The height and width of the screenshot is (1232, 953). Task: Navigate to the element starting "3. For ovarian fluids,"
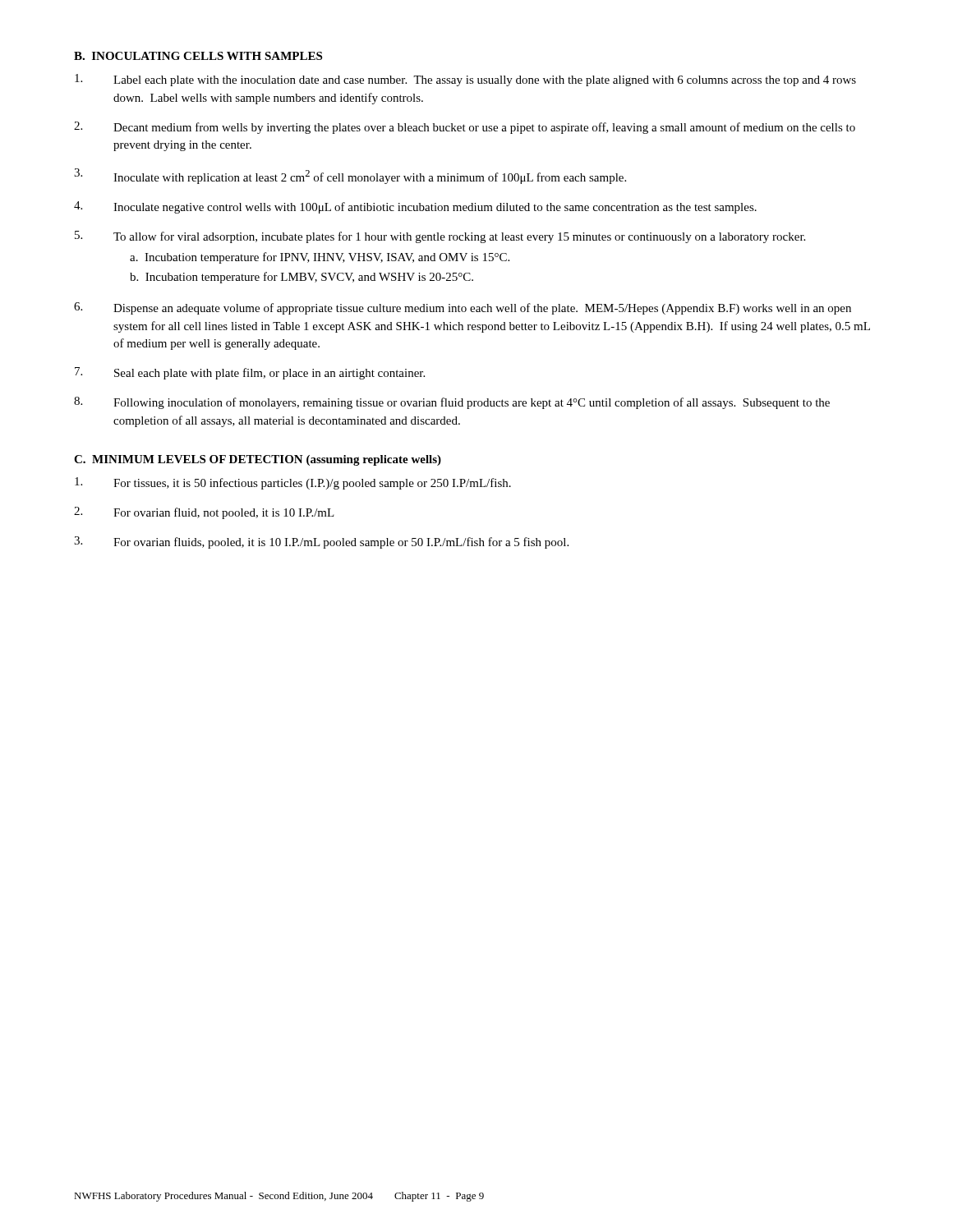pyautogui.click(x=476, y=543)
